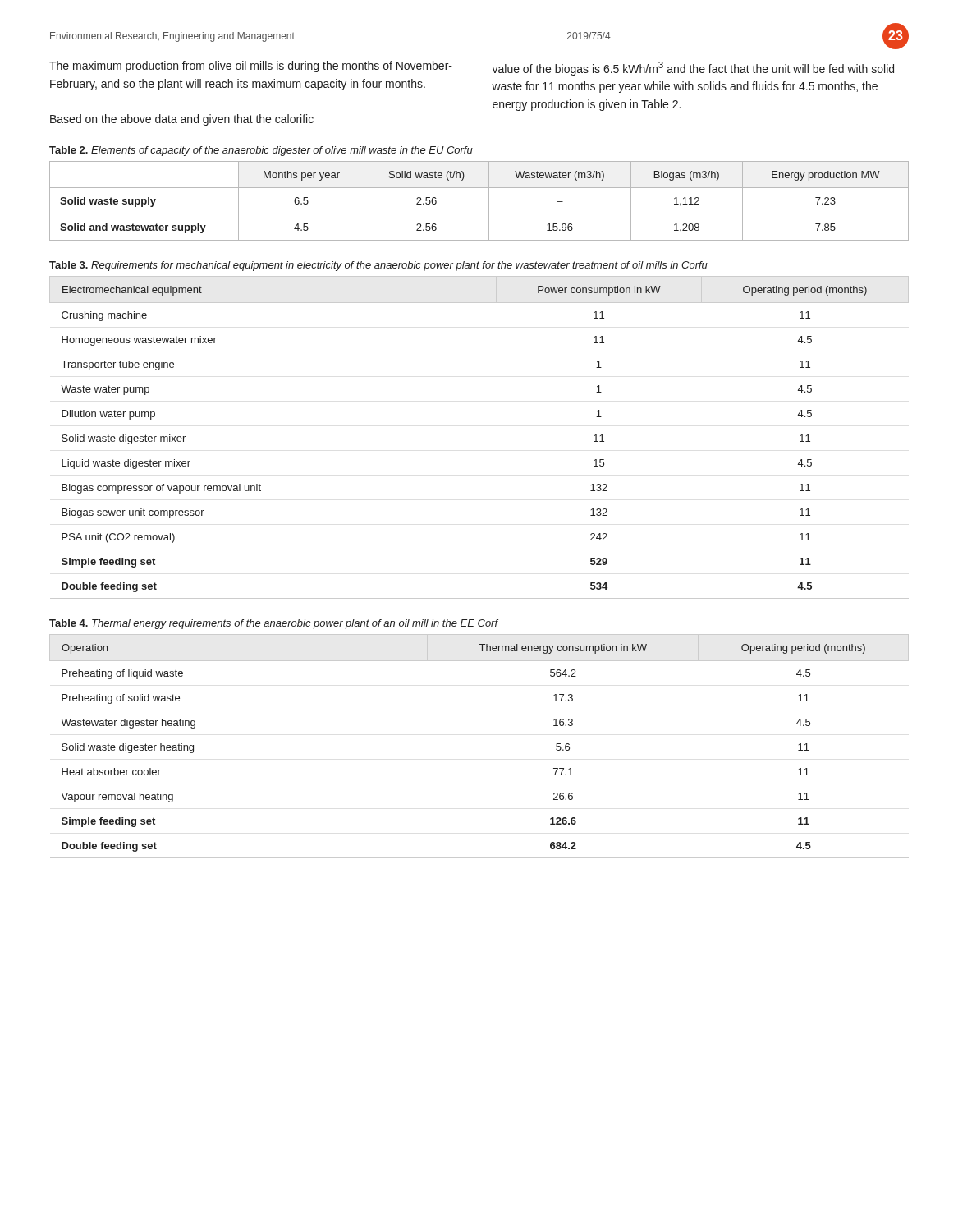Locate the passage starting "The maximum production from"

click(x=251, y=92)
